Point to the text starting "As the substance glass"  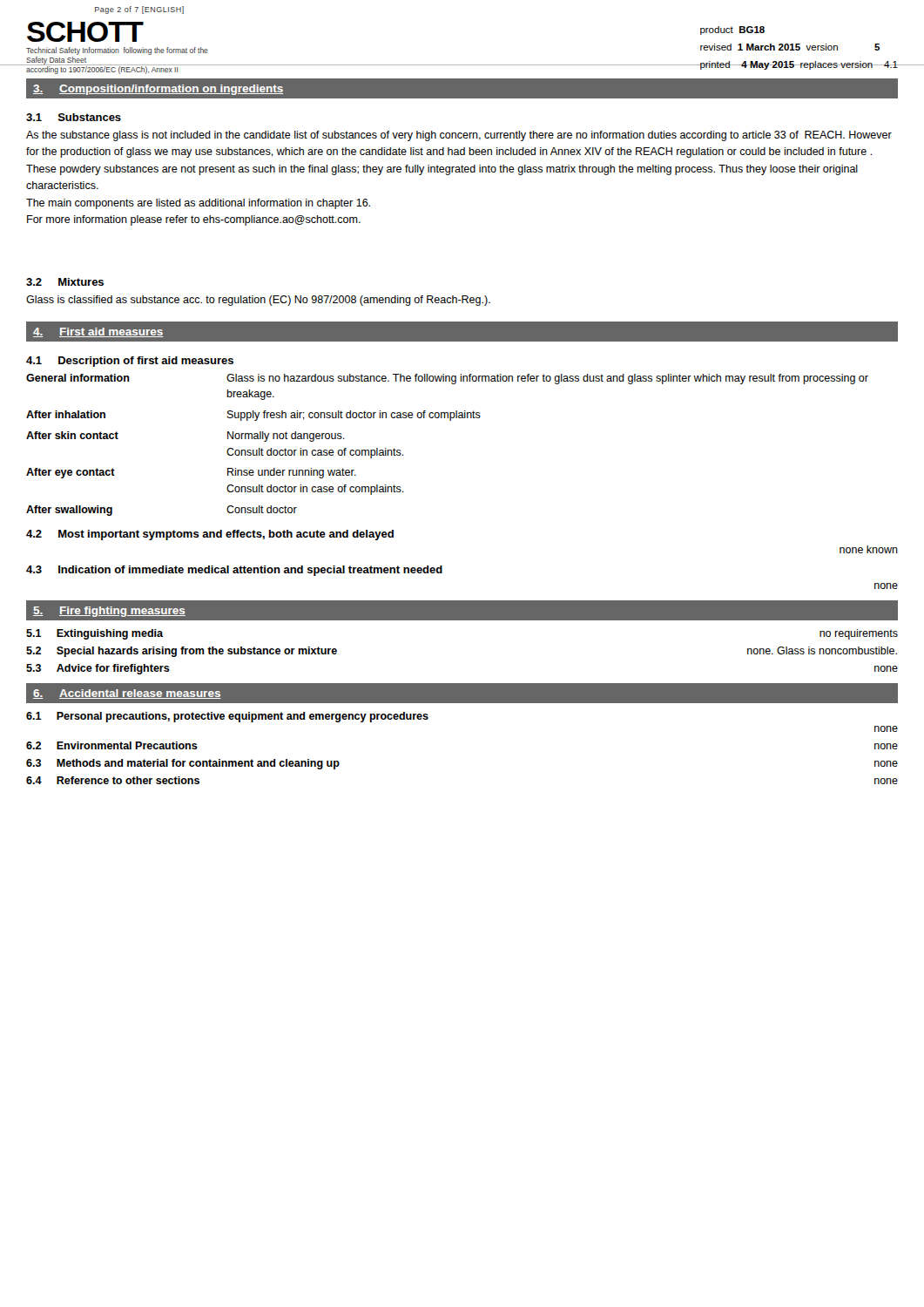coord(459,177)
